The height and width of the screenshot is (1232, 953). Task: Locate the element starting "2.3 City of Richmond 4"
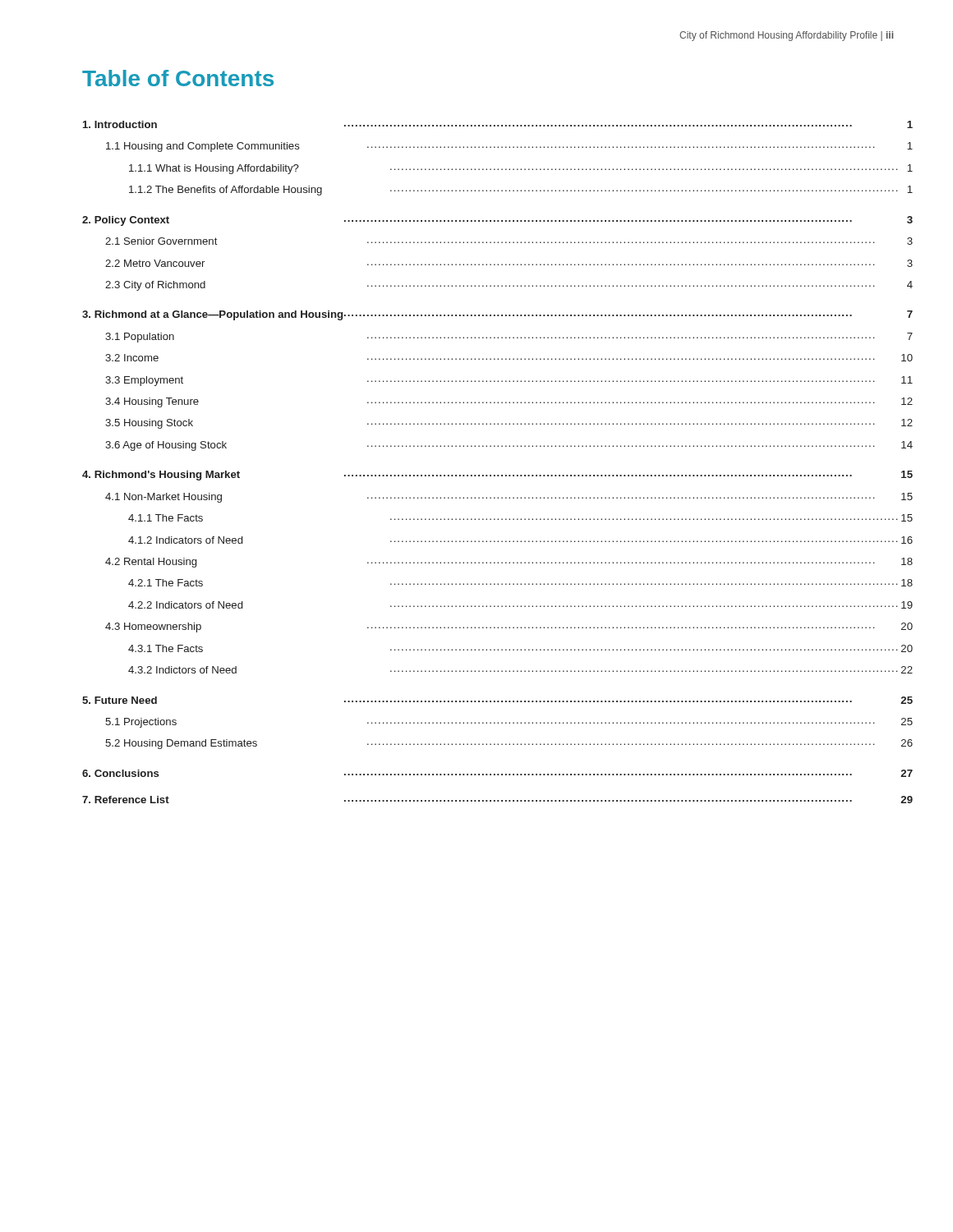click(x=497, y=284)
